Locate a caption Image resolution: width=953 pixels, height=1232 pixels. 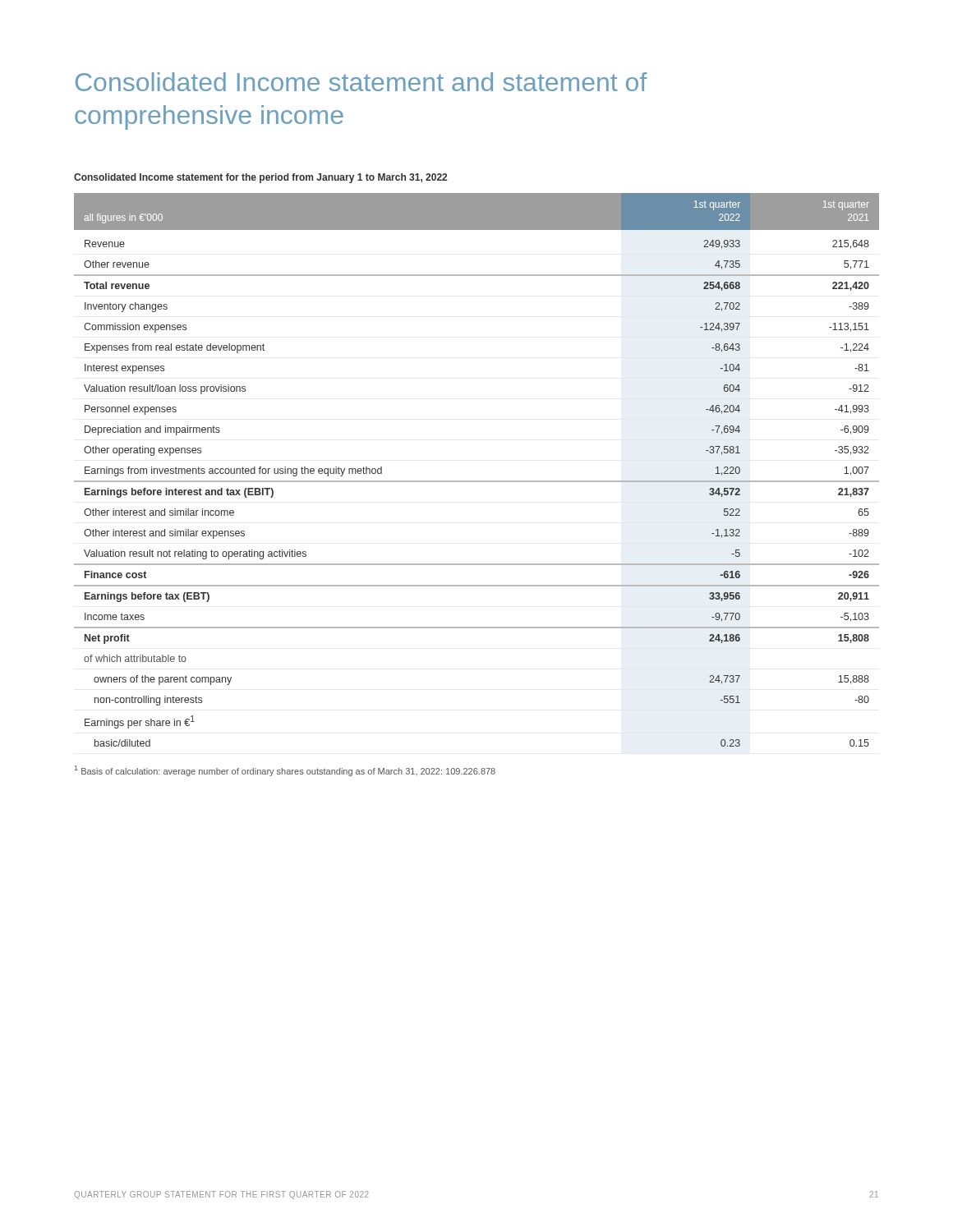(261, 177)
